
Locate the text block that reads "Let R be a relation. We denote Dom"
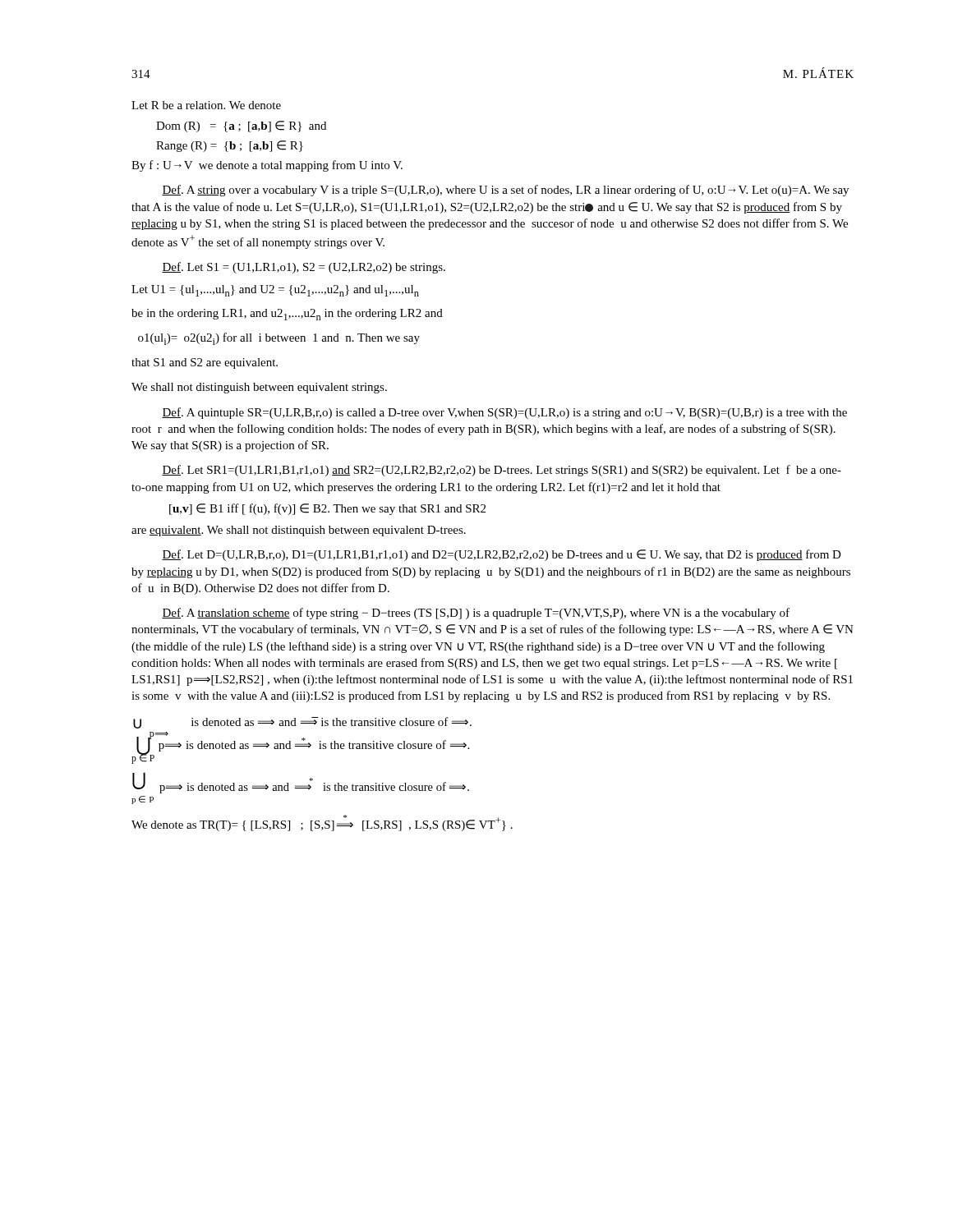point(206,105)
